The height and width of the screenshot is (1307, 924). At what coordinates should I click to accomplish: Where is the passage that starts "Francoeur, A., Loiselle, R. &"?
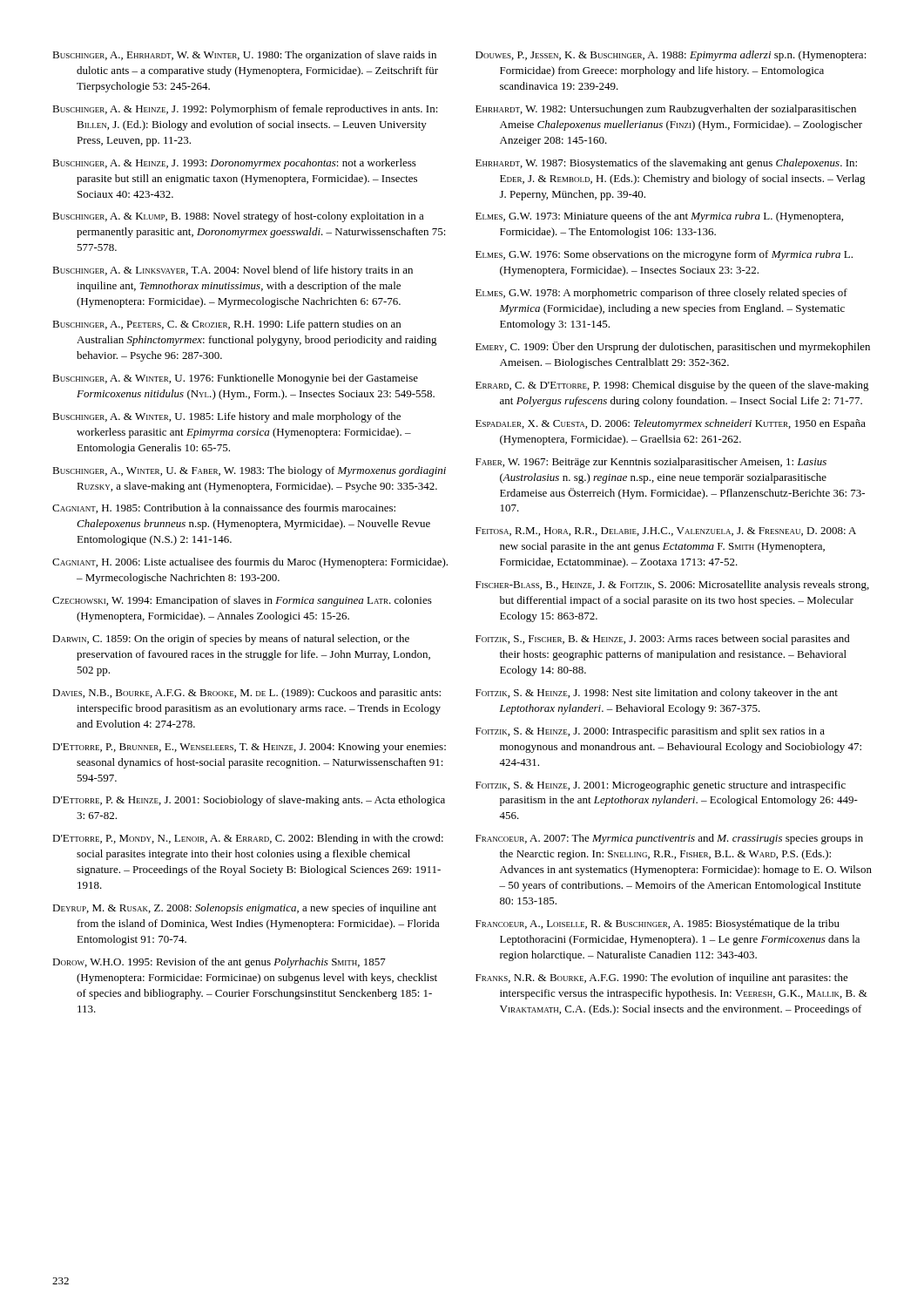668,939
